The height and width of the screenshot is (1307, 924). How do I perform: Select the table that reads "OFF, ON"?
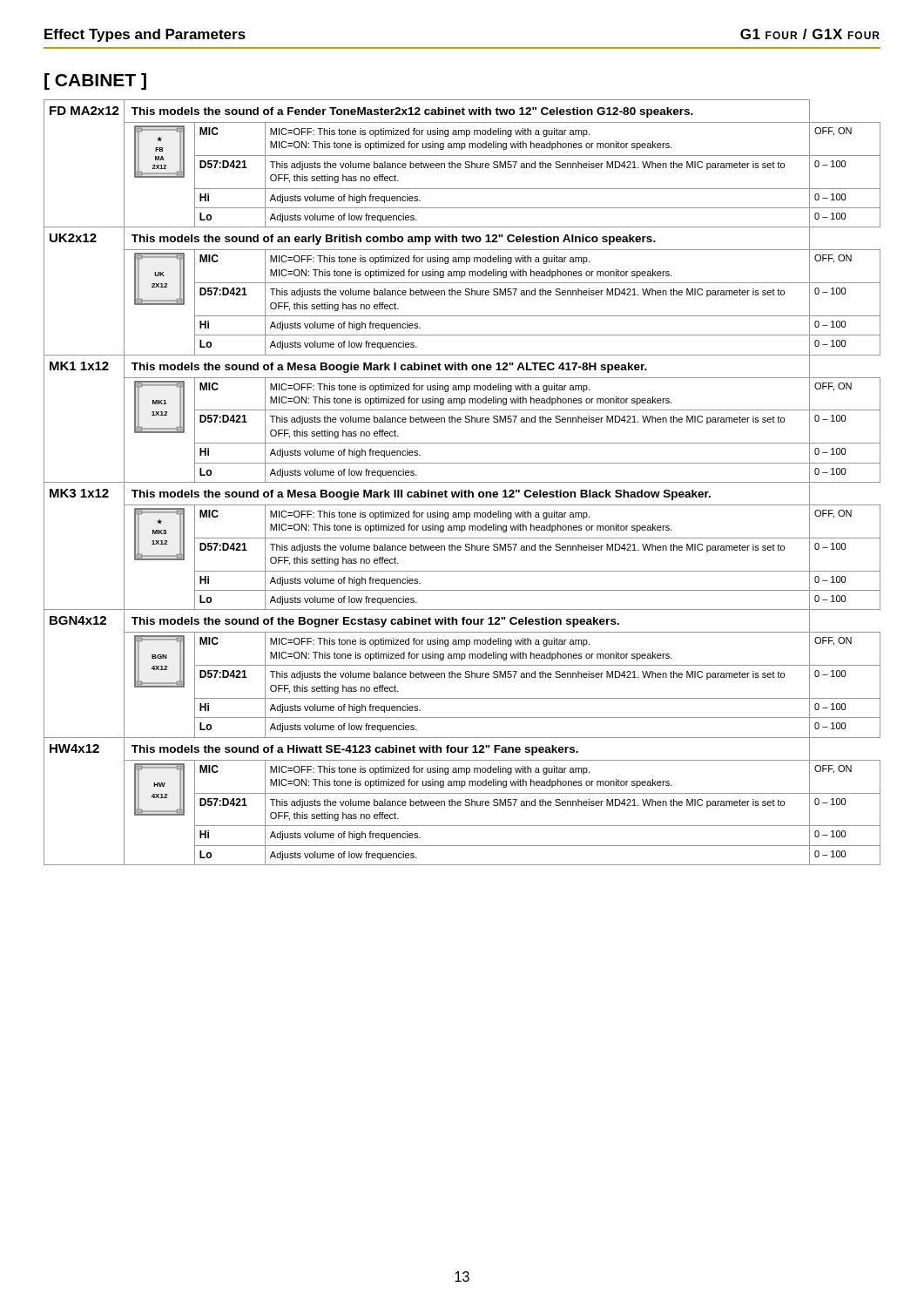462,482
